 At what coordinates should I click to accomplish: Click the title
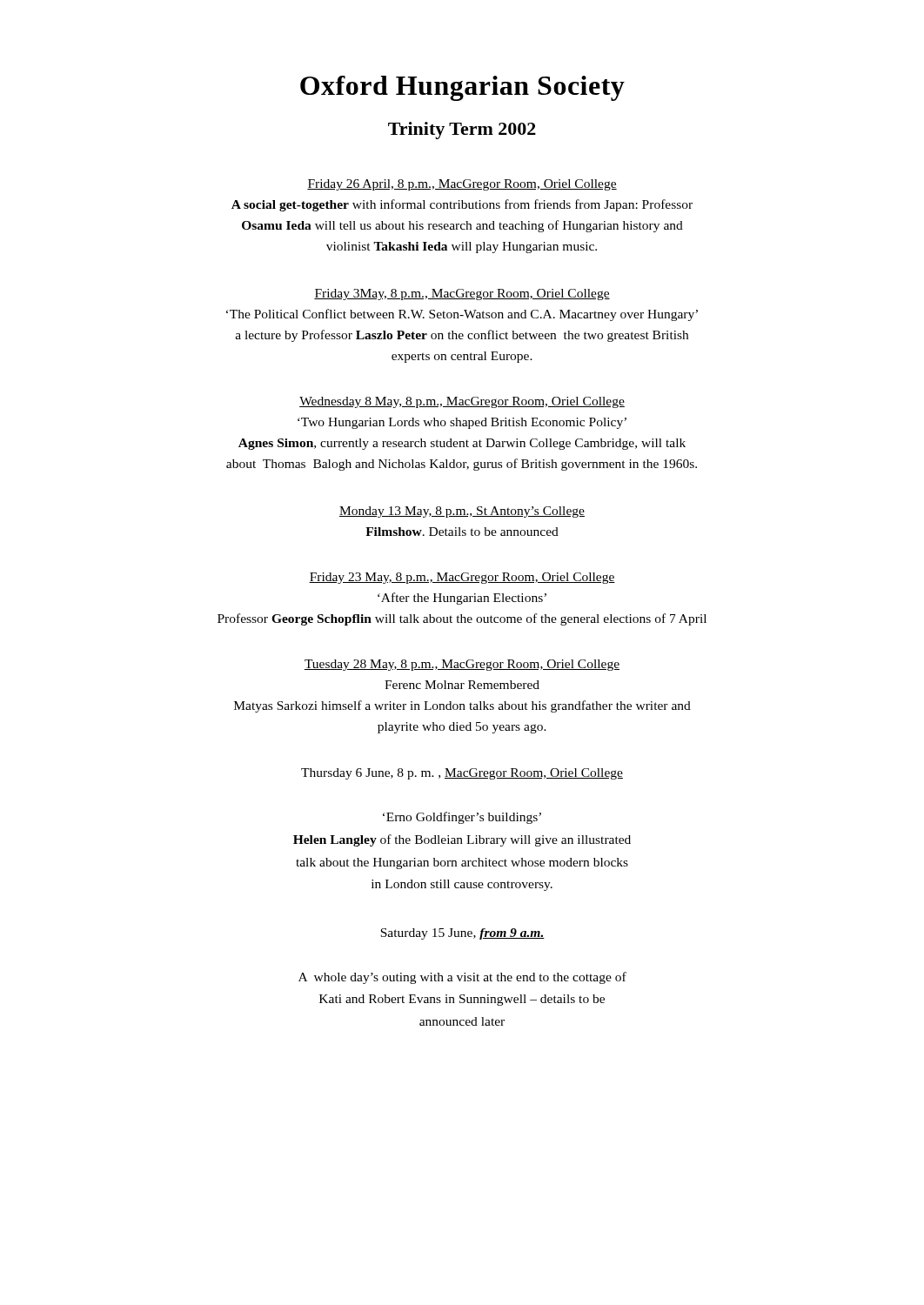click(x=462, y=85)
